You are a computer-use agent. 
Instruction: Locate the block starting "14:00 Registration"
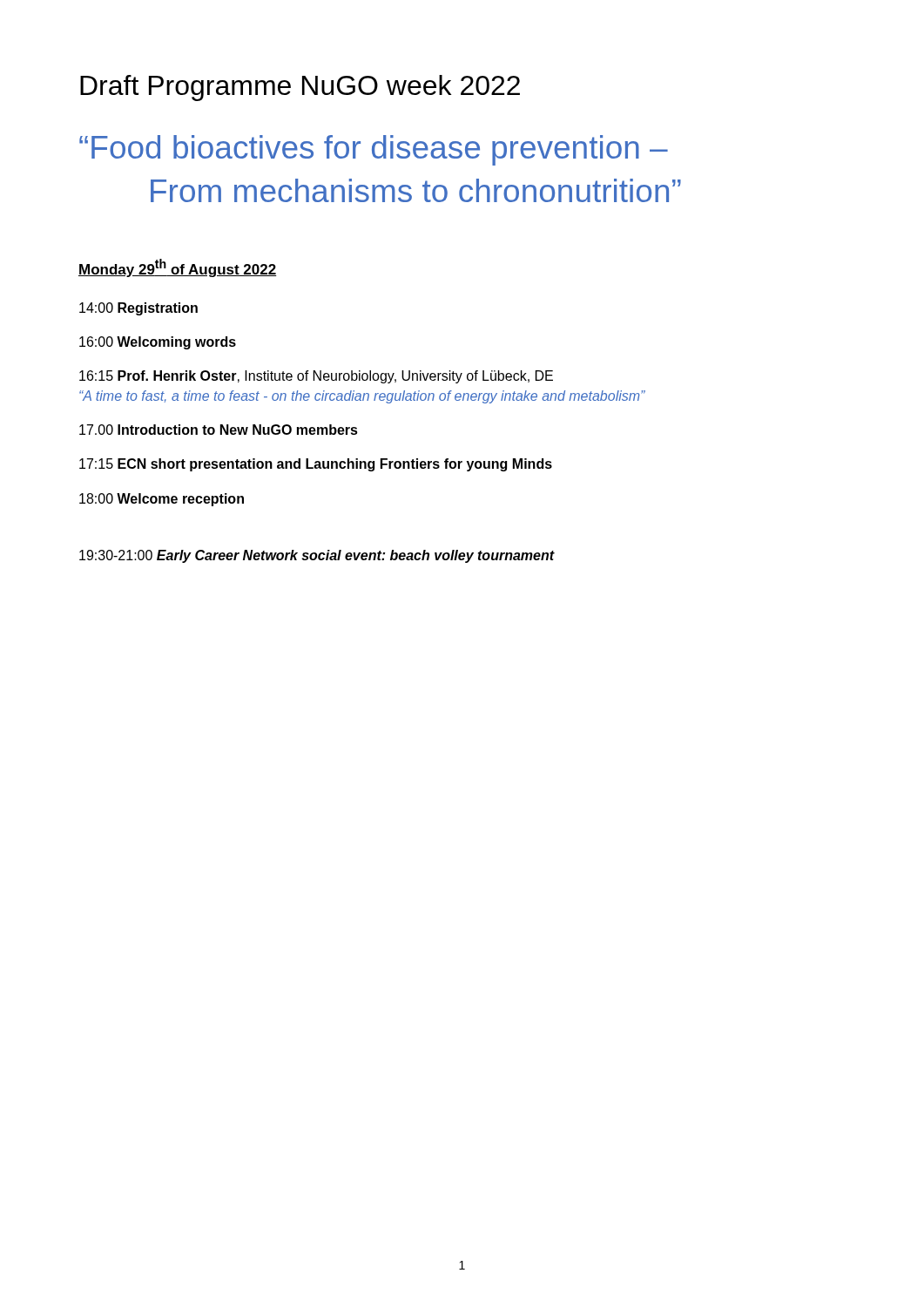coord(138,308)
